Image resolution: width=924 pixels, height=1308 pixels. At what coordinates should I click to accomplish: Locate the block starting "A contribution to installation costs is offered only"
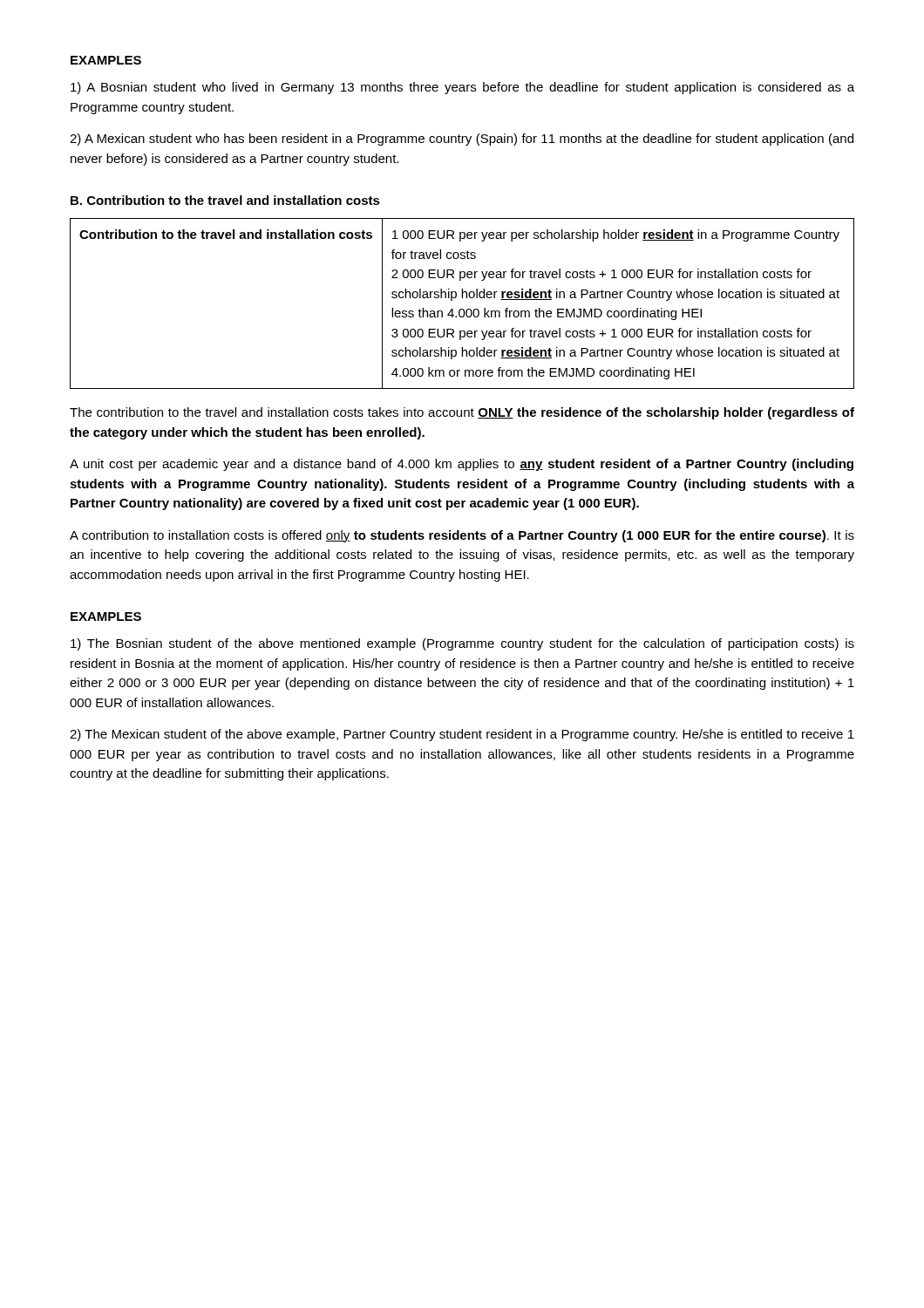coord(462,554)
